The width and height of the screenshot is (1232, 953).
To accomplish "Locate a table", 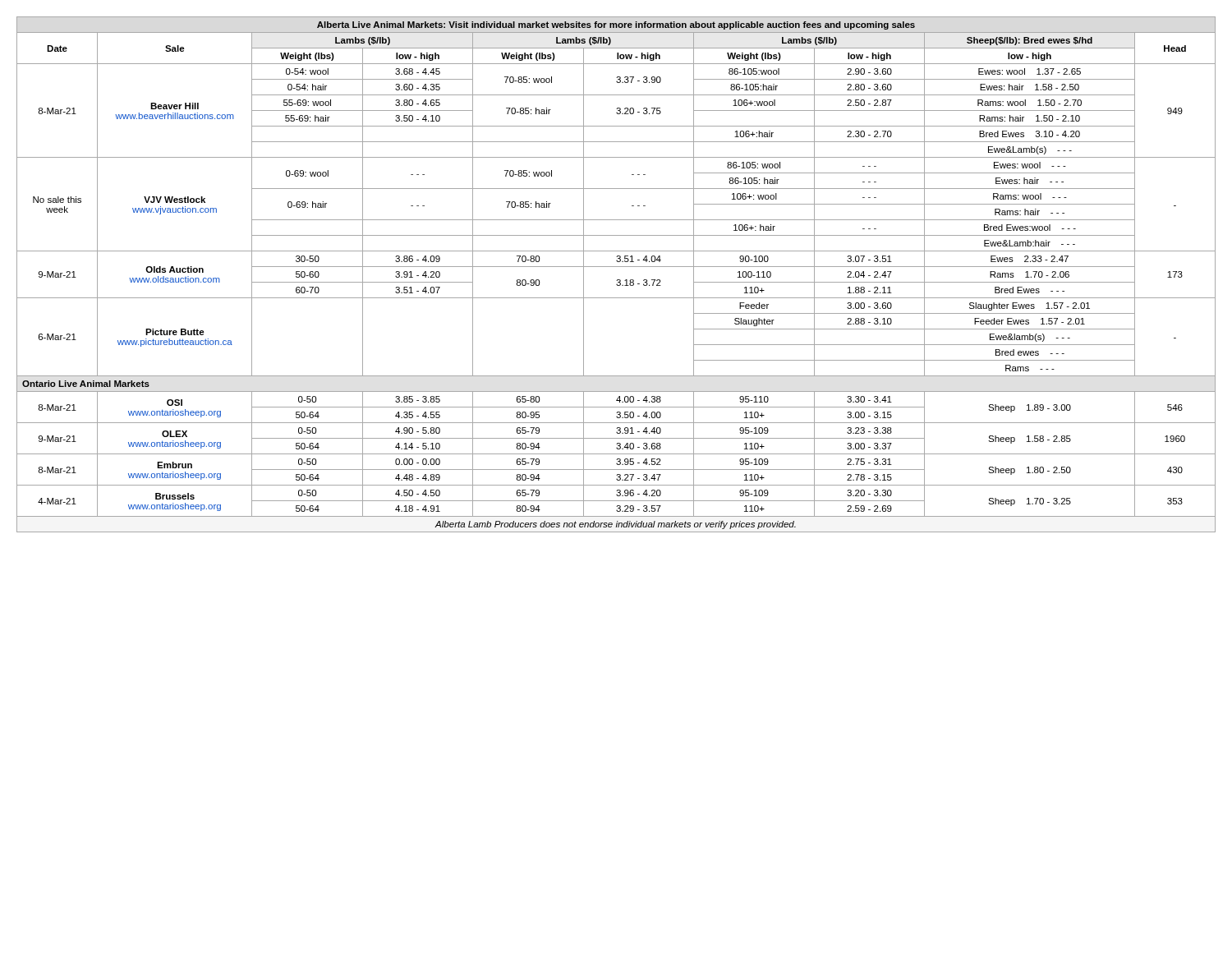I will (x=616, y=274).
